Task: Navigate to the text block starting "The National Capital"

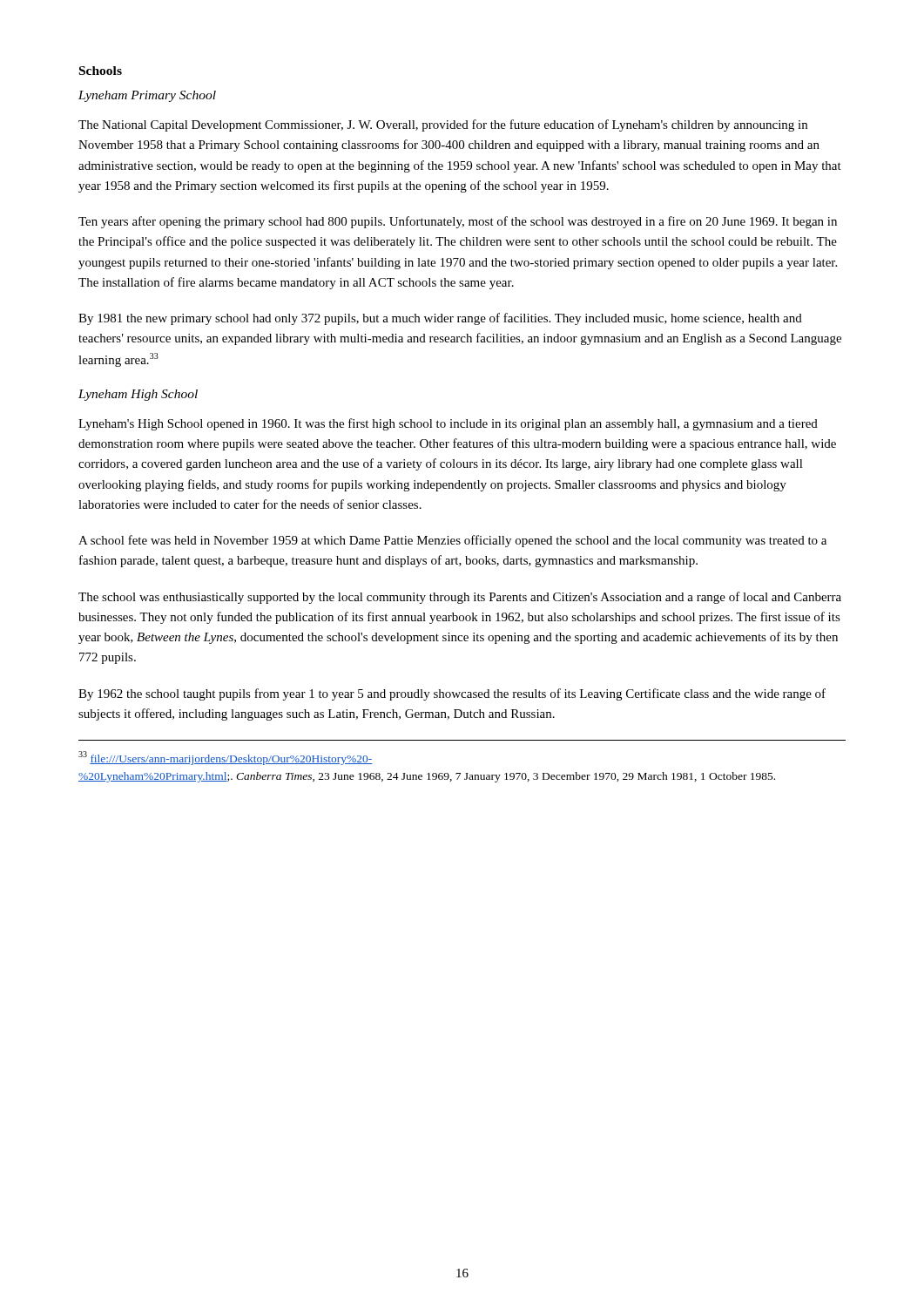Action: pos(460,155)
